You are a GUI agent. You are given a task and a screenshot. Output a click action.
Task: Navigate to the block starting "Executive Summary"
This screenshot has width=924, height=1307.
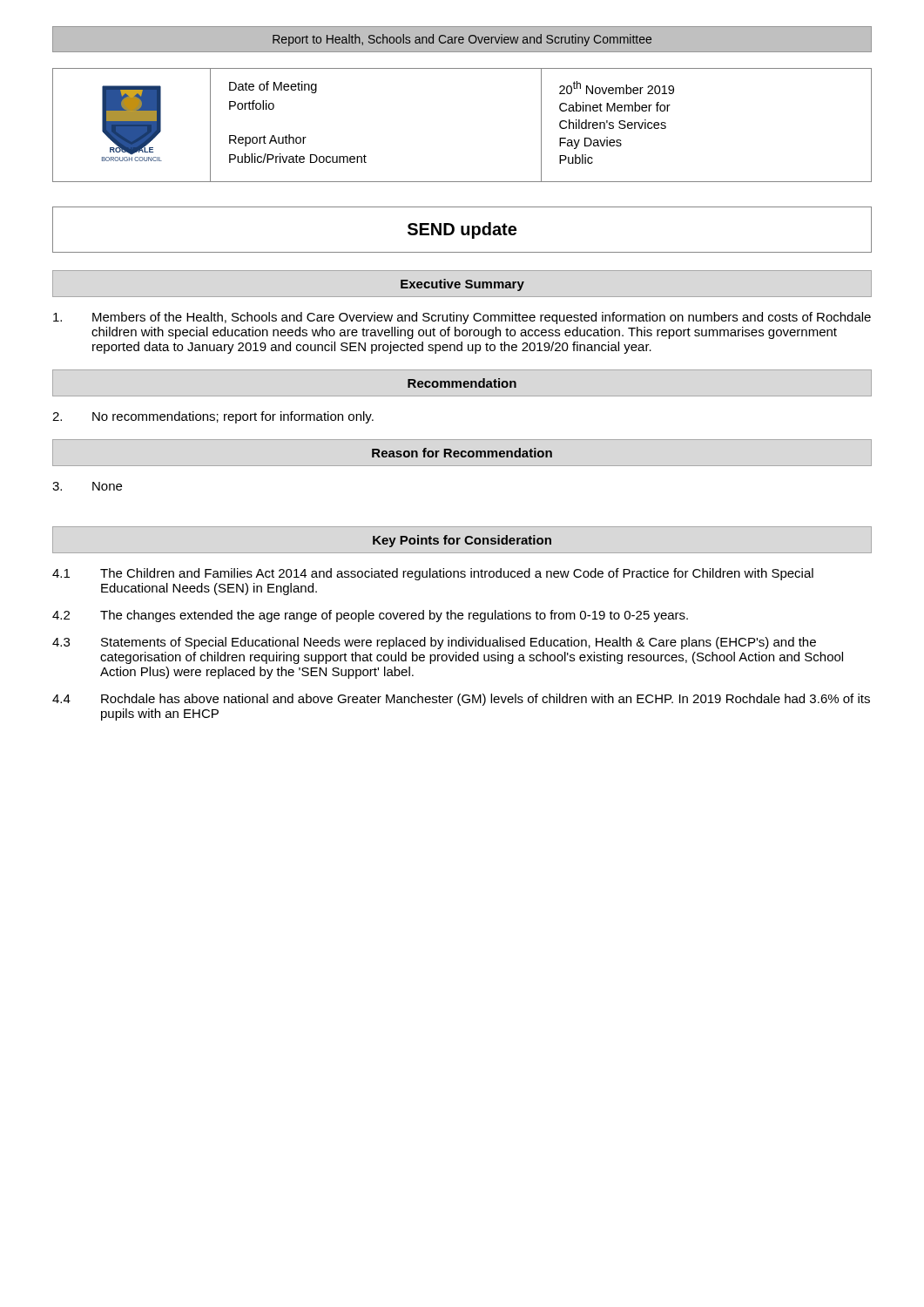click(462, 284)
